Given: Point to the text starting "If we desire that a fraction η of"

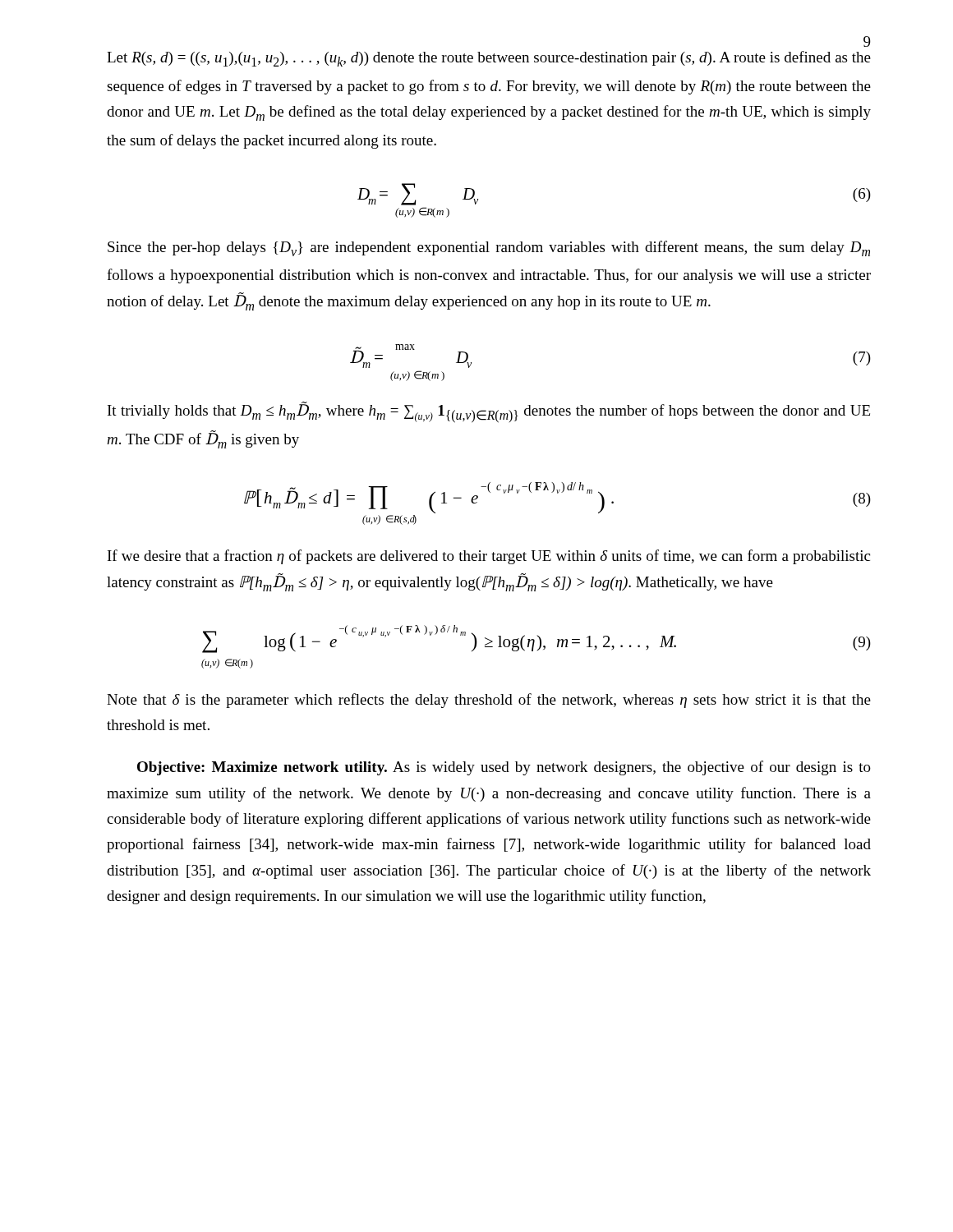Looking at the screenshot, I should coord(489,570).
